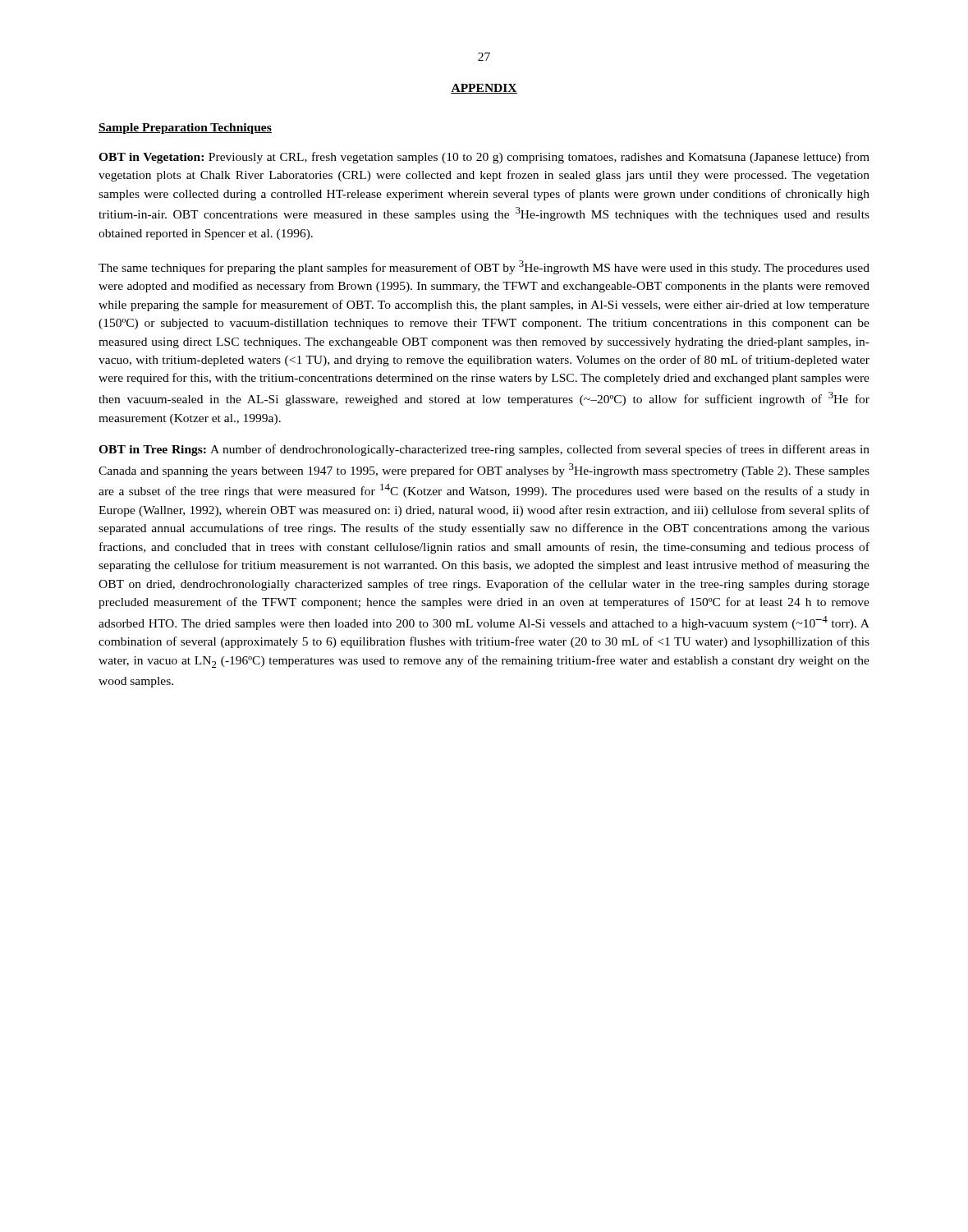Select the text block that says "The same techniques for"
Screen dimensions: 1232x968
(484, 340)
